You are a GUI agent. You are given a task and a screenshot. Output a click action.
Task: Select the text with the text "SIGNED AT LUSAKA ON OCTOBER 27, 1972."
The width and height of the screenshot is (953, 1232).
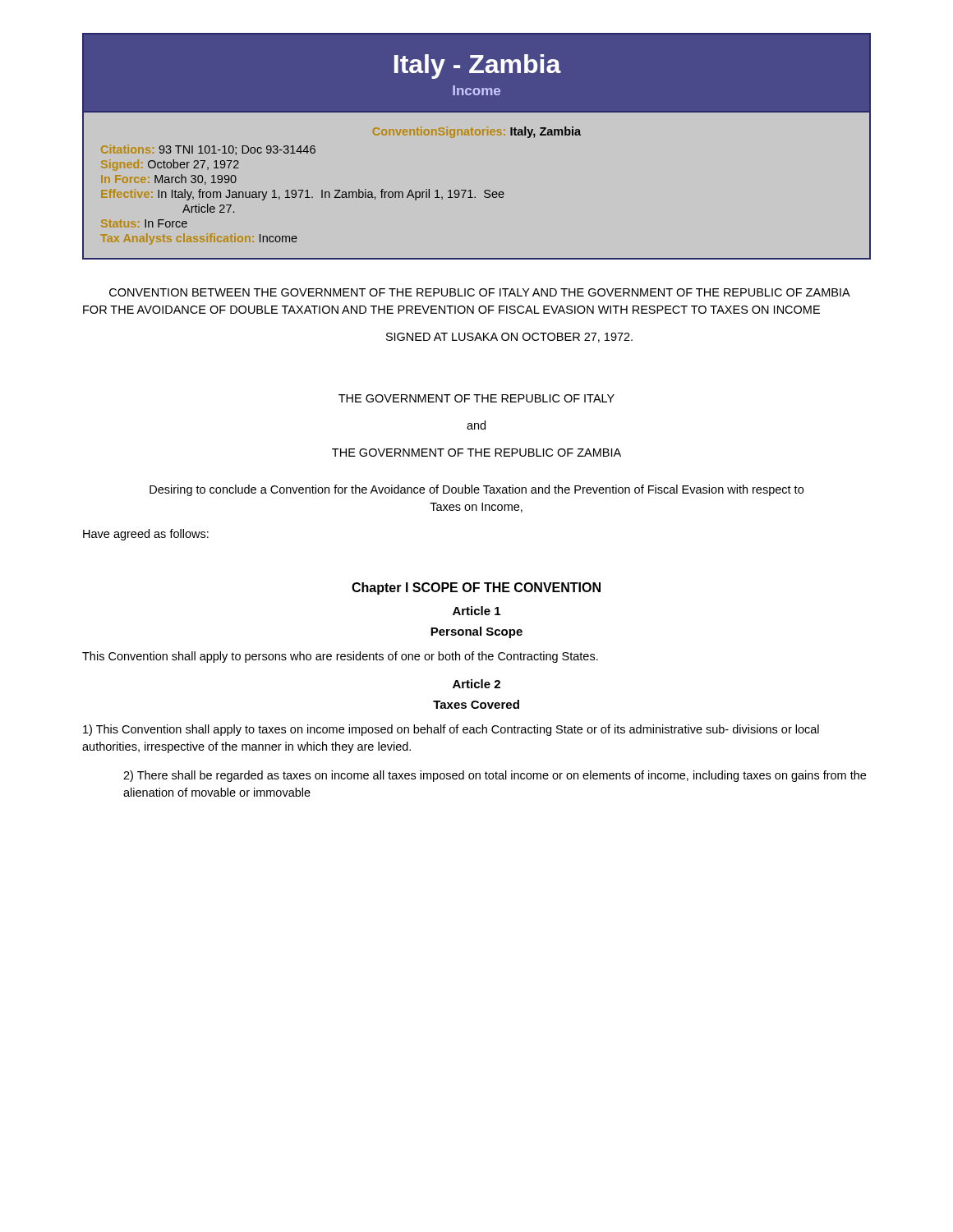(x=509, y=337)
